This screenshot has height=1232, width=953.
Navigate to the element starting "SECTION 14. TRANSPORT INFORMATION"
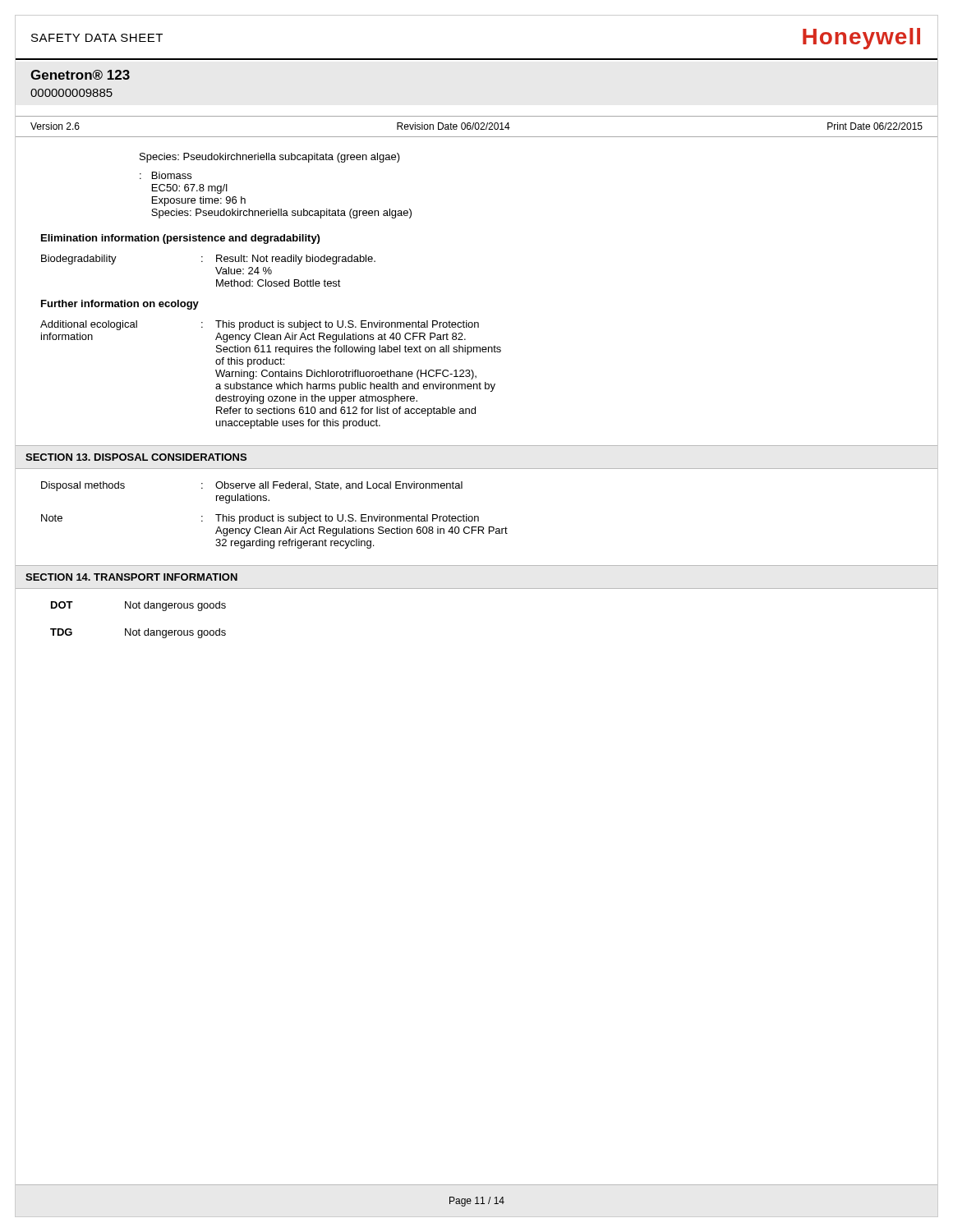[132, 577]
